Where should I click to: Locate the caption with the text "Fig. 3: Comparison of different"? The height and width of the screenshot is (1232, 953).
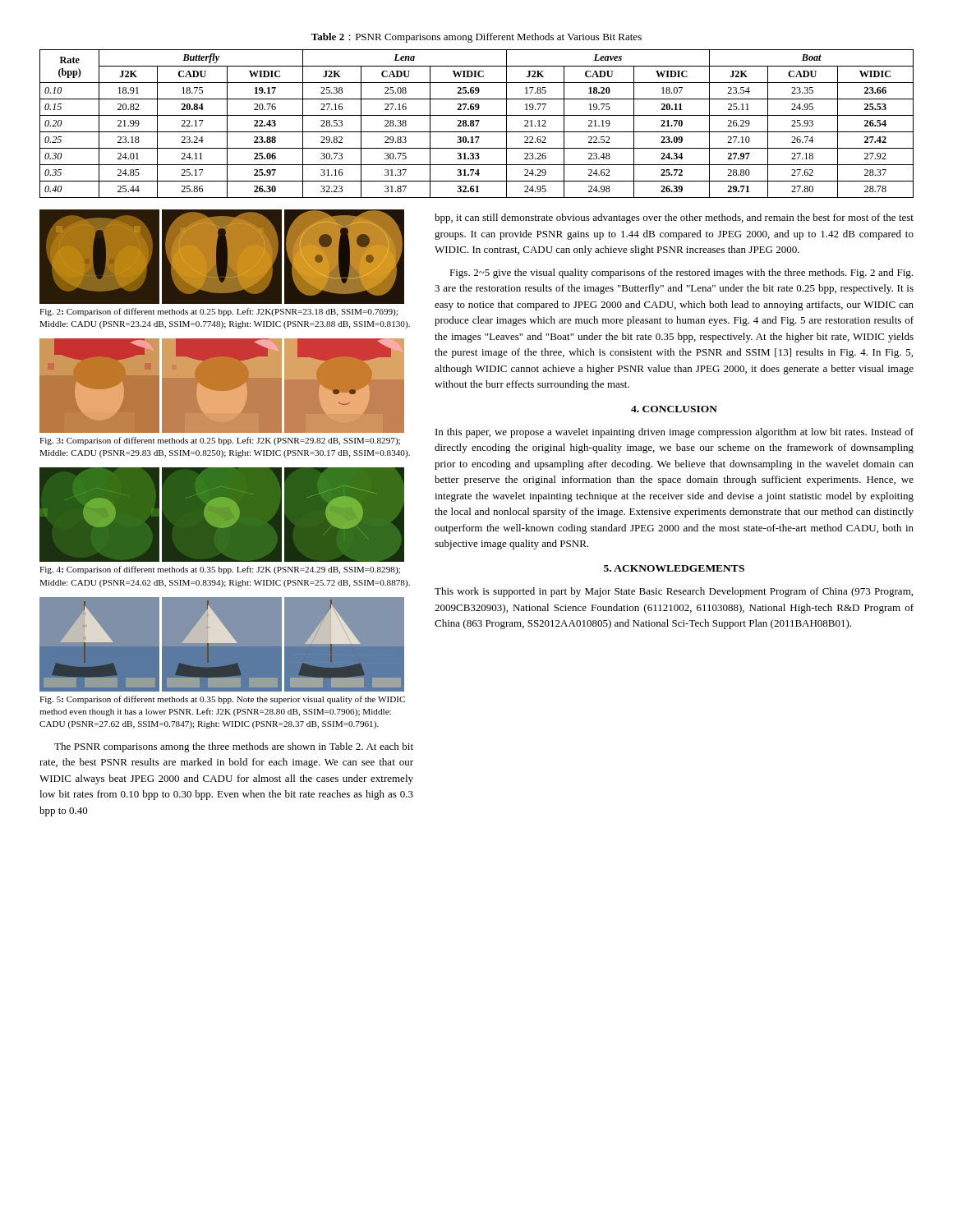click(x=225, y=447)
